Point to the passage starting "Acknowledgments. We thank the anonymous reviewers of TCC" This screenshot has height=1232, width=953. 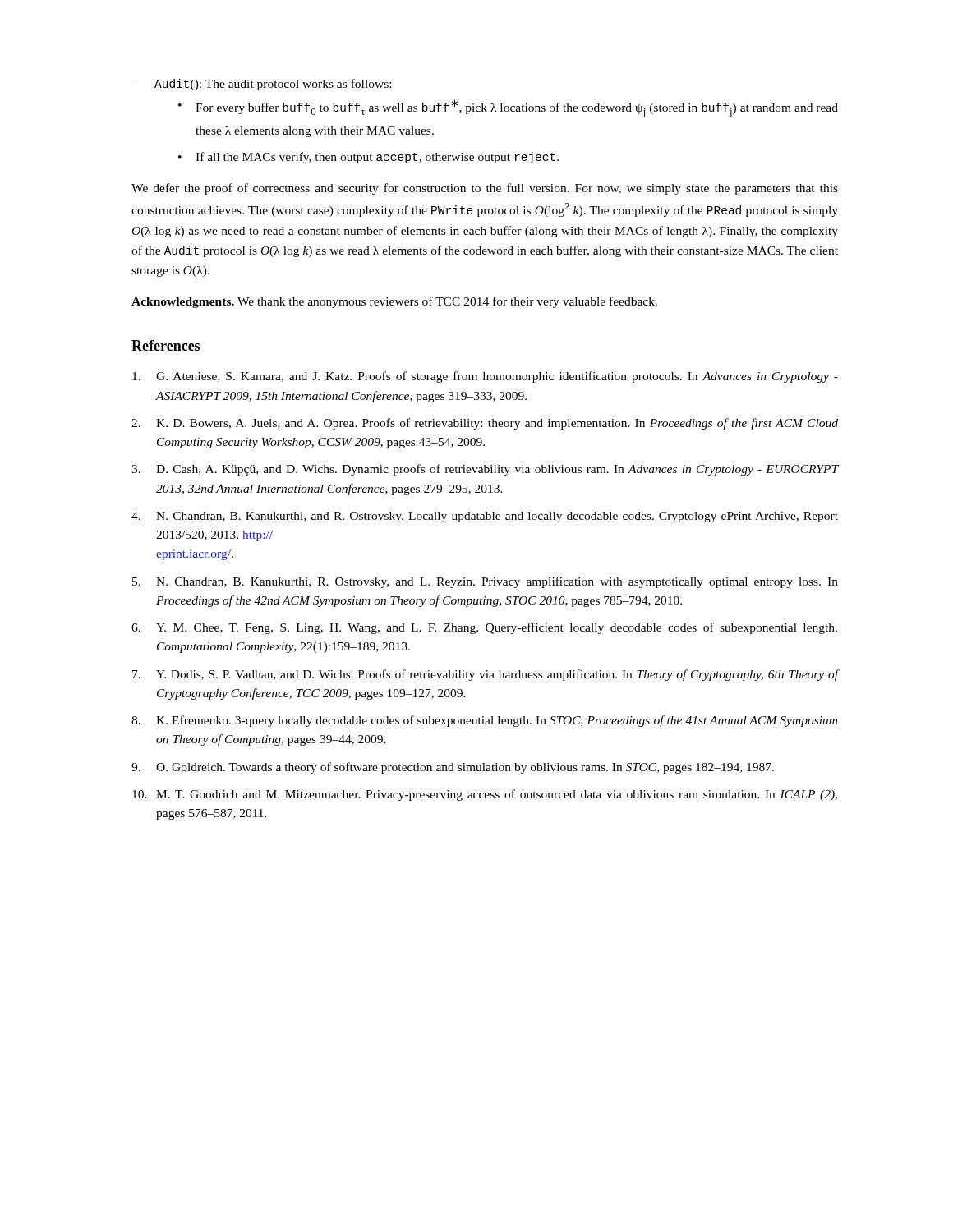395,301
